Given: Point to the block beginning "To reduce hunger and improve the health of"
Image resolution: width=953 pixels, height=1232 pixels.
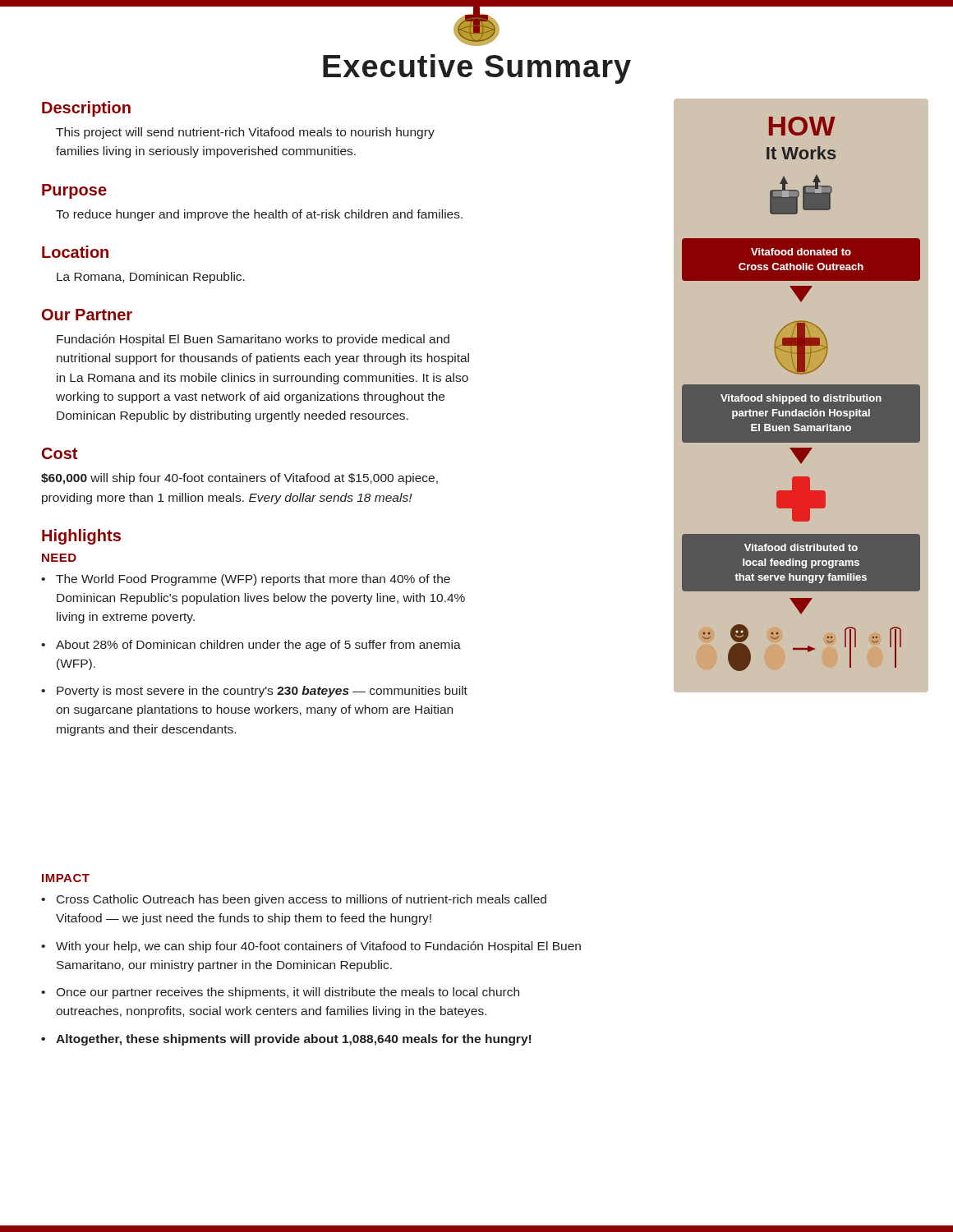Looking at the screenshot, I should 266,214.
